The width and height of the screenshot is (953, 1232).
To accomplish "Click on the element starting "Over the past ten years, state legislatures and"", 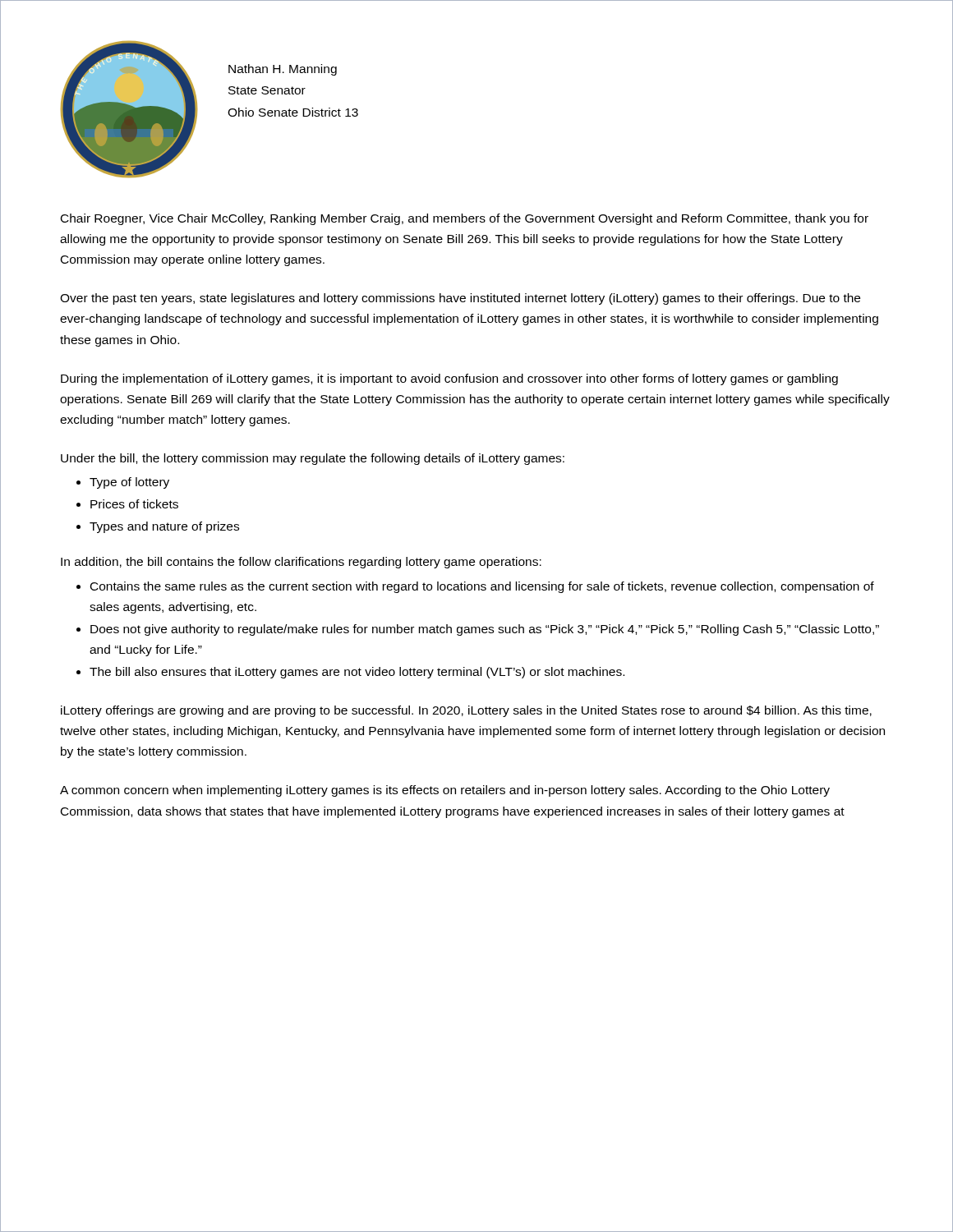I will [469, 319].
